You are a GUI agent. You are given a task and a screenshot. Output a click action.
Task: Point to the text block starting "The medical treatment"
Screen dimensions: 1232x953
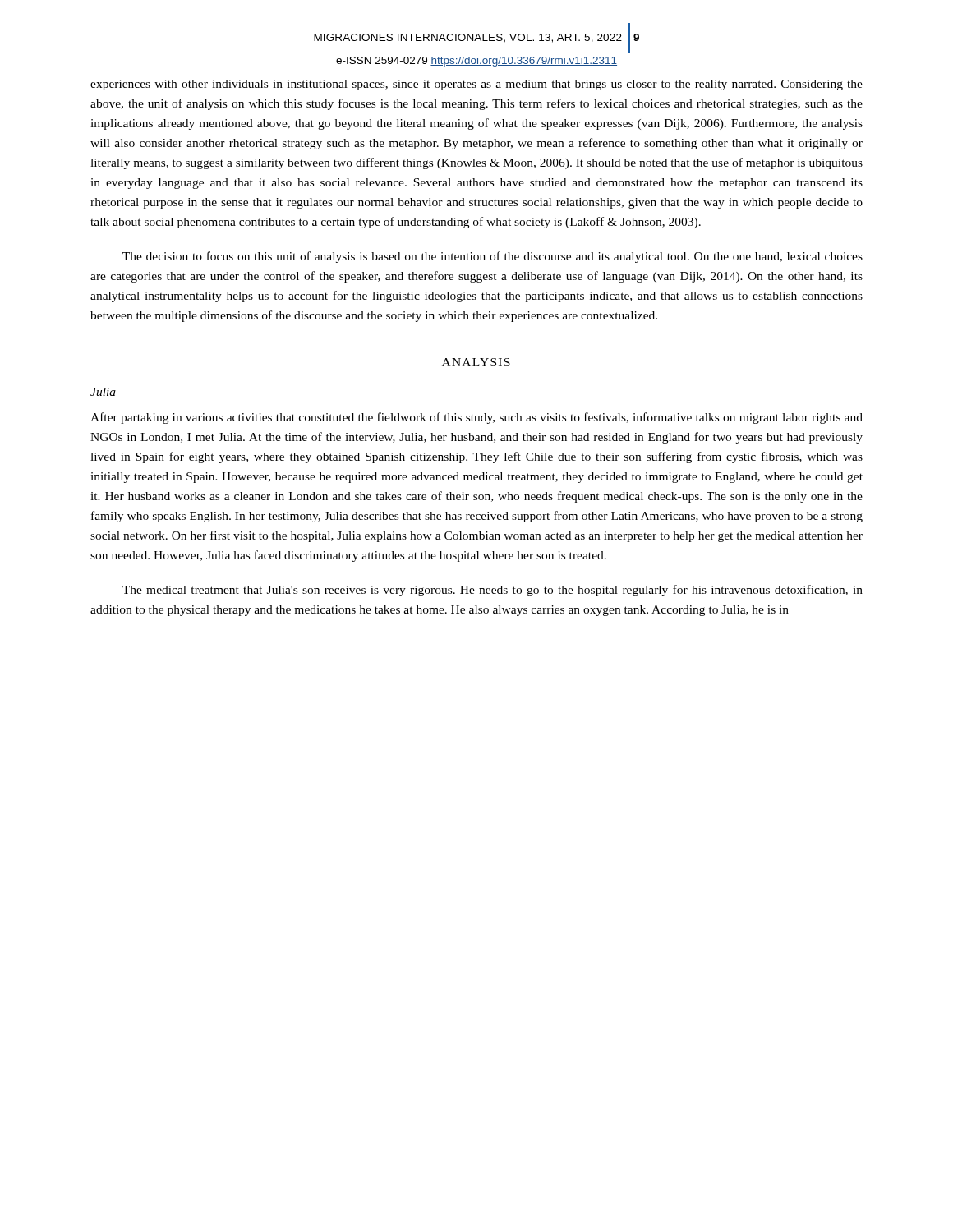point(476,600)
